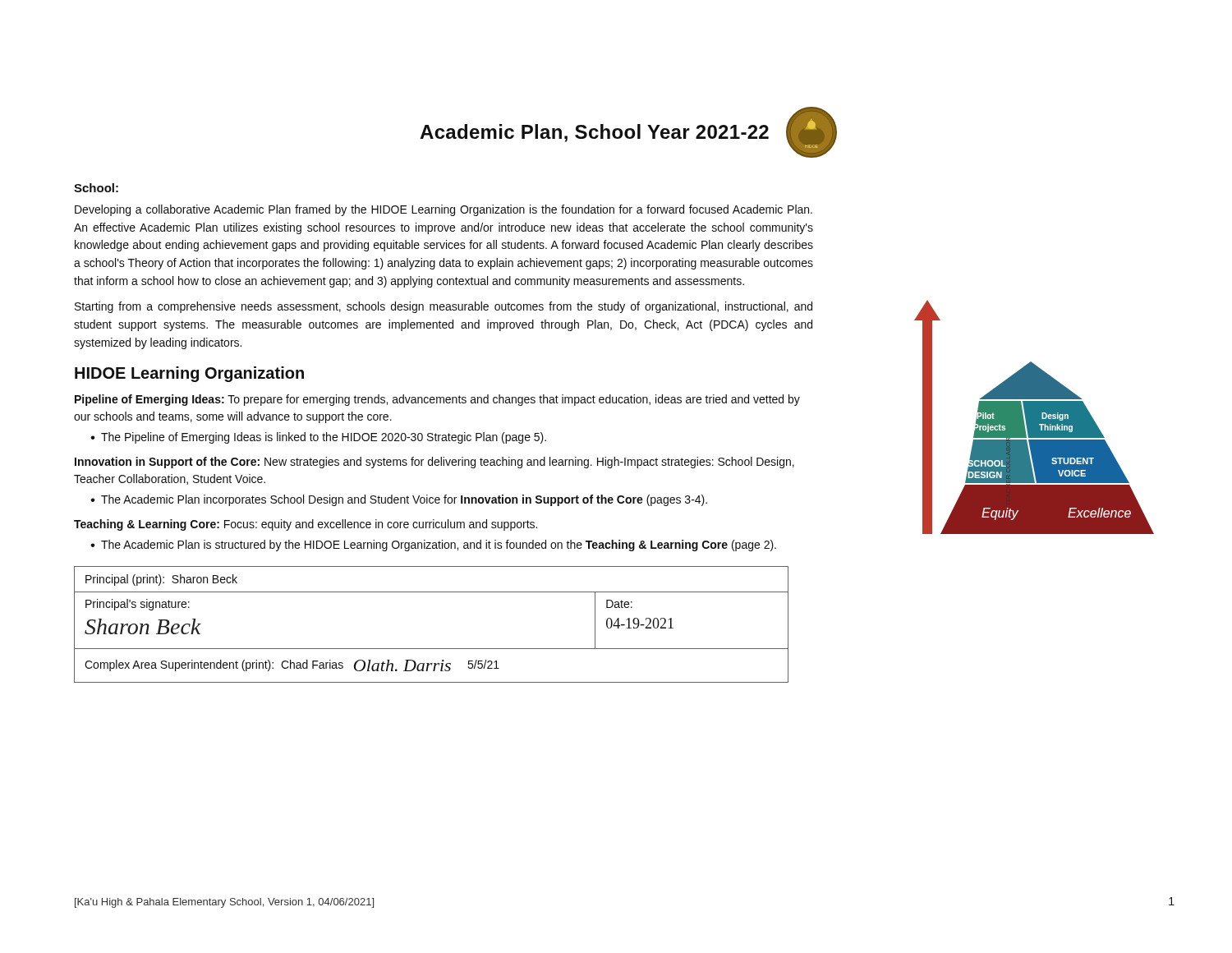Screen dimensions: 953x1232
Task: Locate the block of text that opens with "• The Academic Plan is structured by the"
Action: coord(434,545)
